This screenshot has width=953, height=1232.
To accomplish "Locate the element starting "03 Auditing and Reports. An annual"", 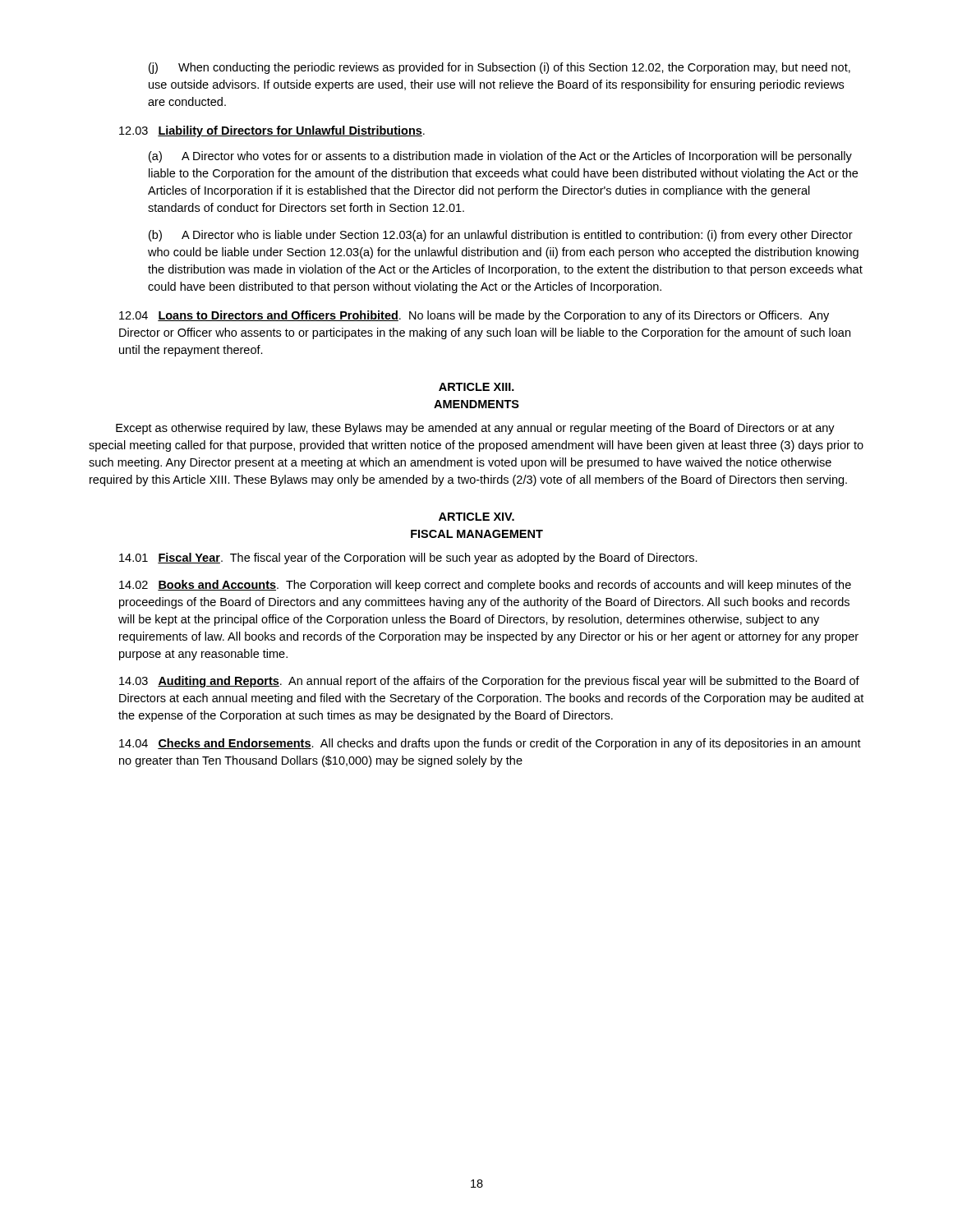I will pos(476,699).
